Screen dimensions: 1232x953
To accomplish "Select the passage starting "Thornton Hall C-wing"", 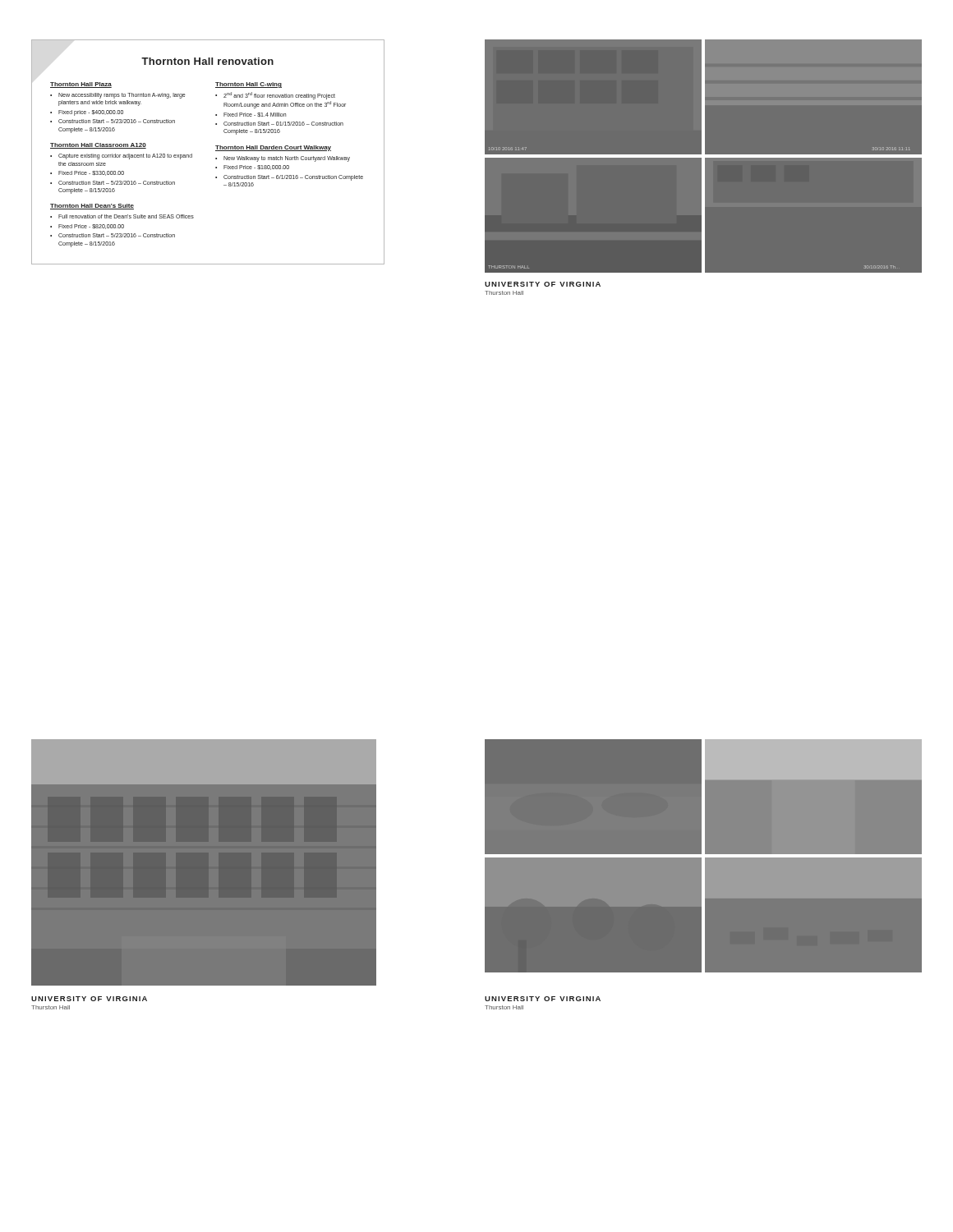I will pyautogui.click(x=248, y=84).
